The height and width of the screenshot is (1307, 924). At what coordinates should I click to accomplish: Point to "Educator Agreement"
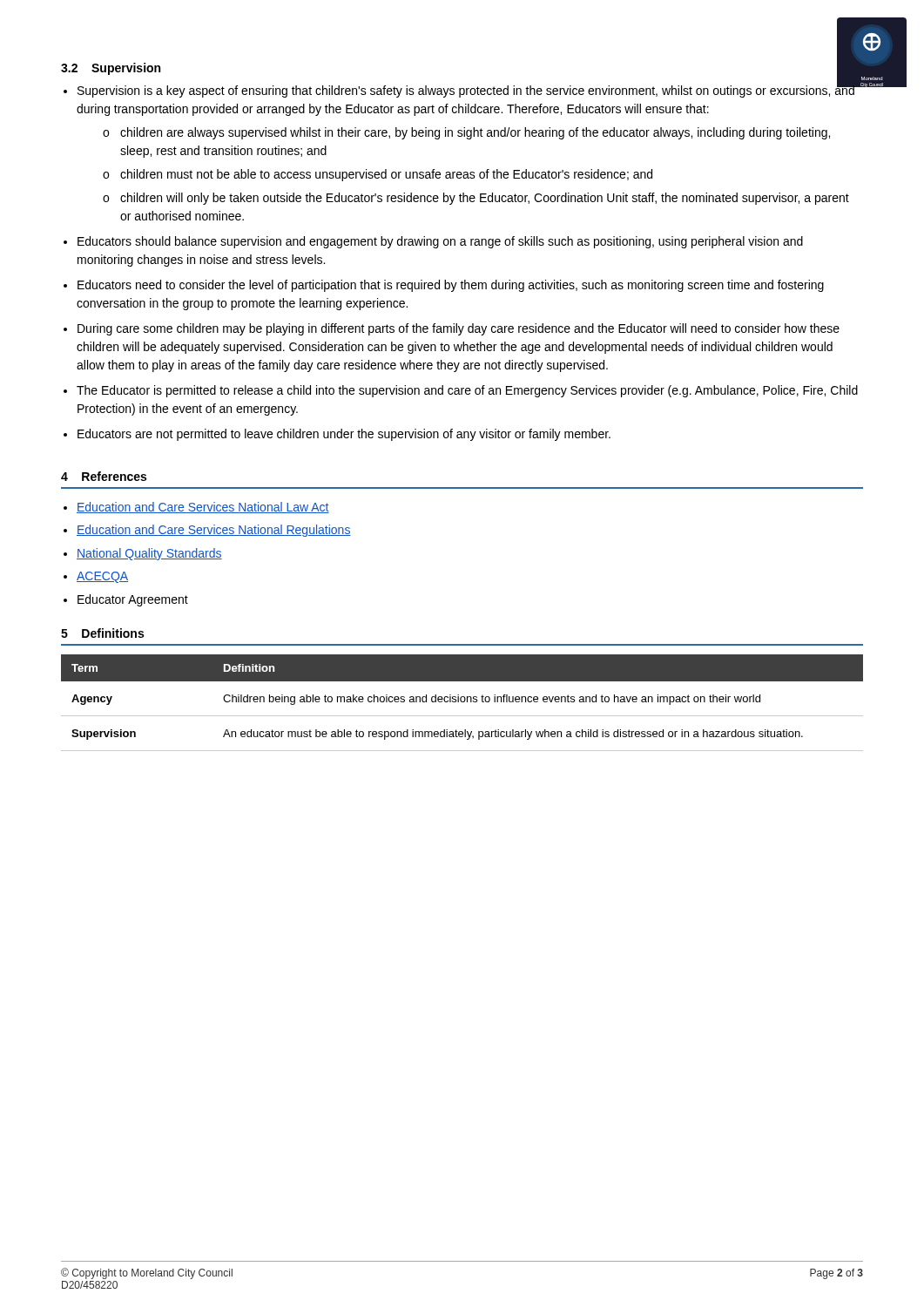click(132, 599)
